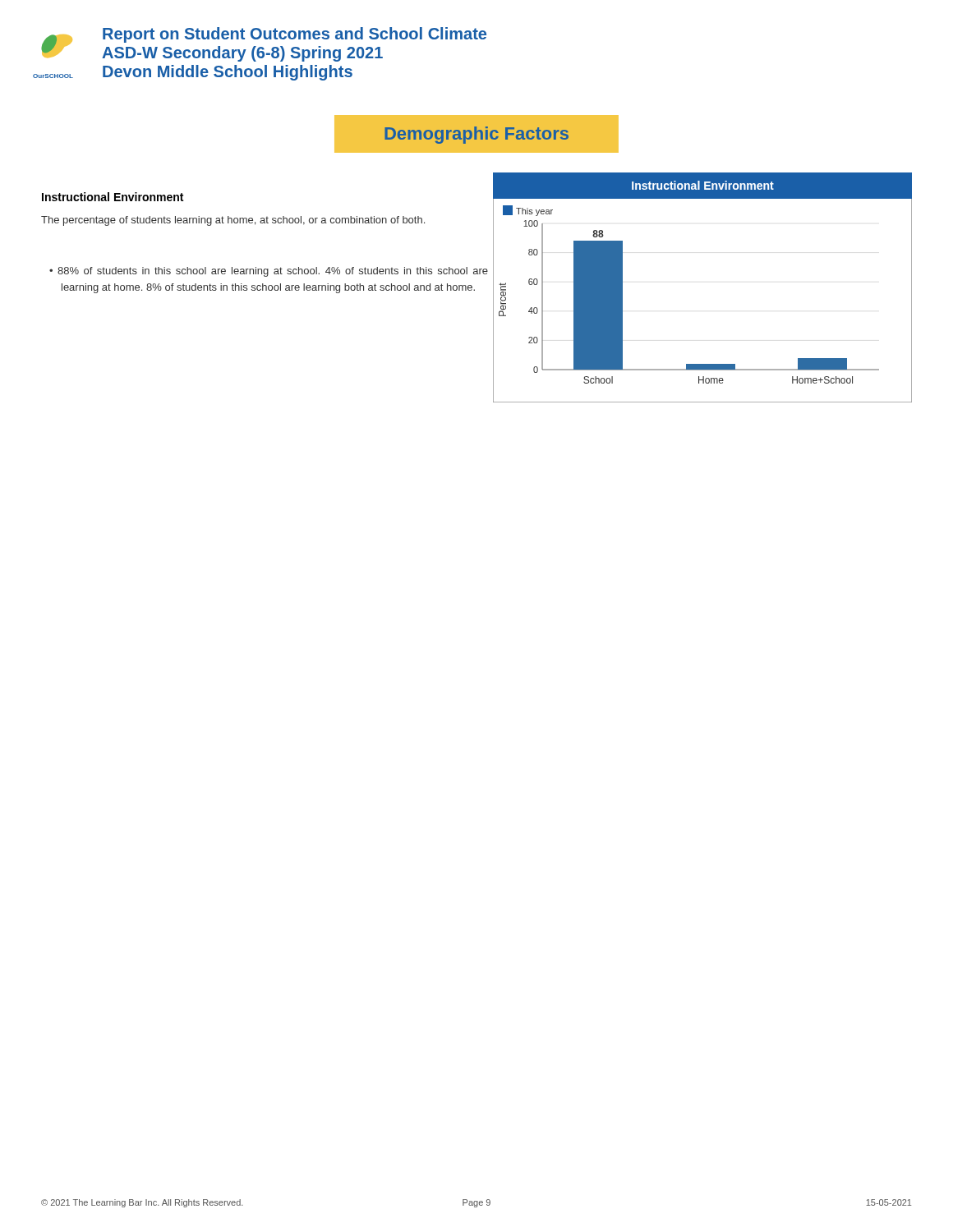Find "Instructional Environment" on this page

(112, 197)
